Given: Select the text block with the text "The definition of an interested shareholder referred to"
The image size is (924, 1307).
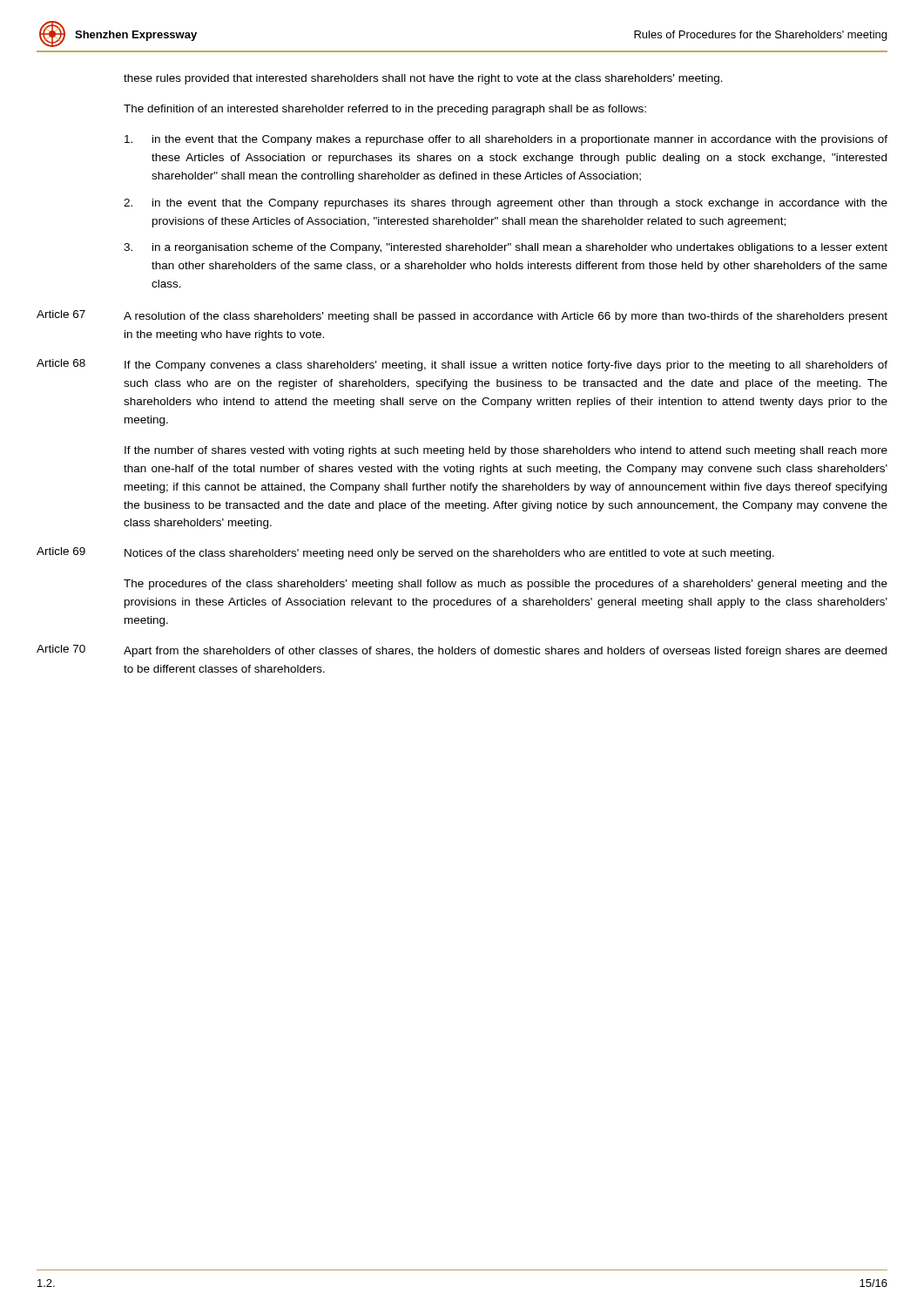Looking at the screenshot, I should tap(385, 108).
